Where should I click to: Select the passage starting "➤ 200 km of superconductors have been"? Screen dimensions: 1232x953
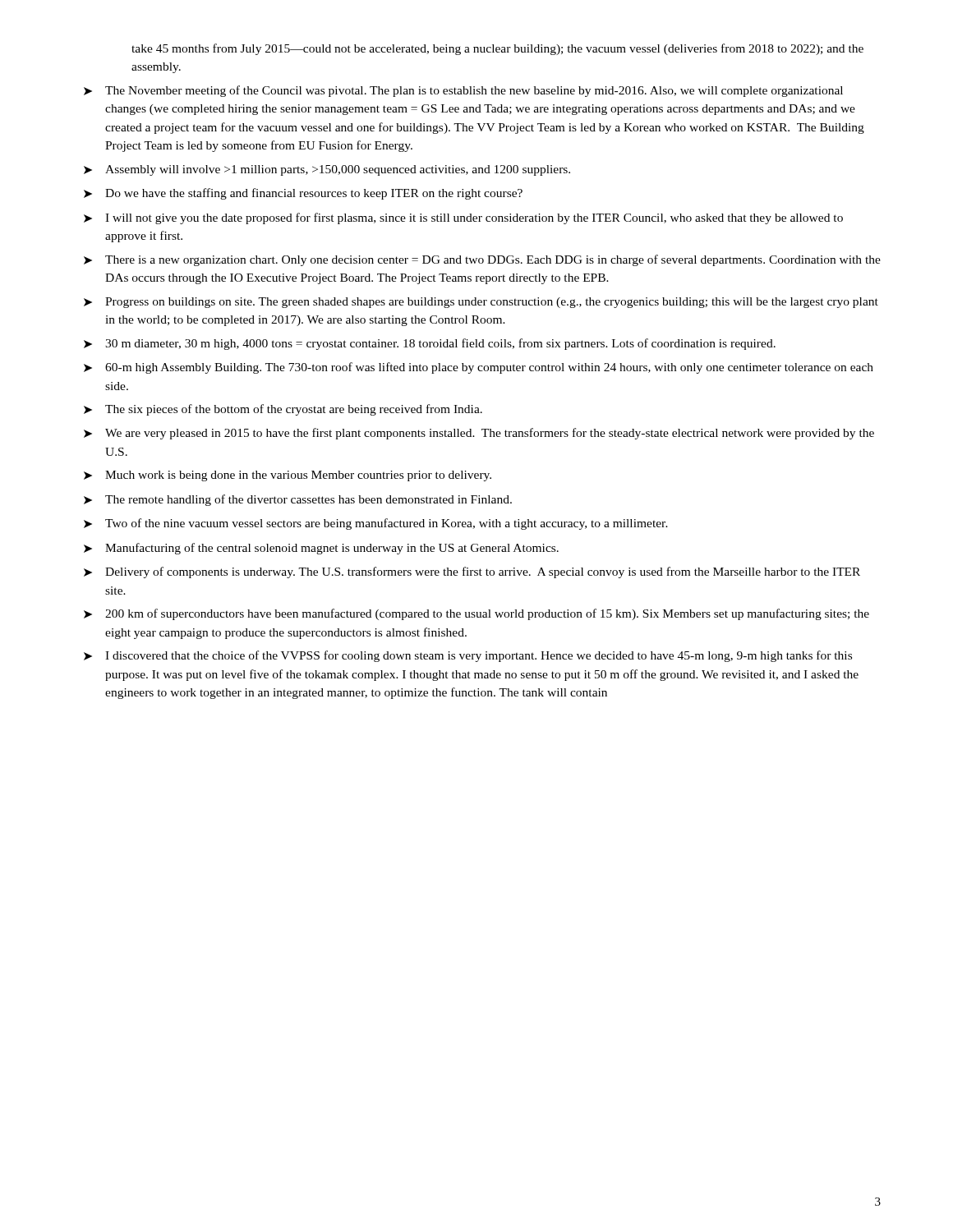pos(481,623)
